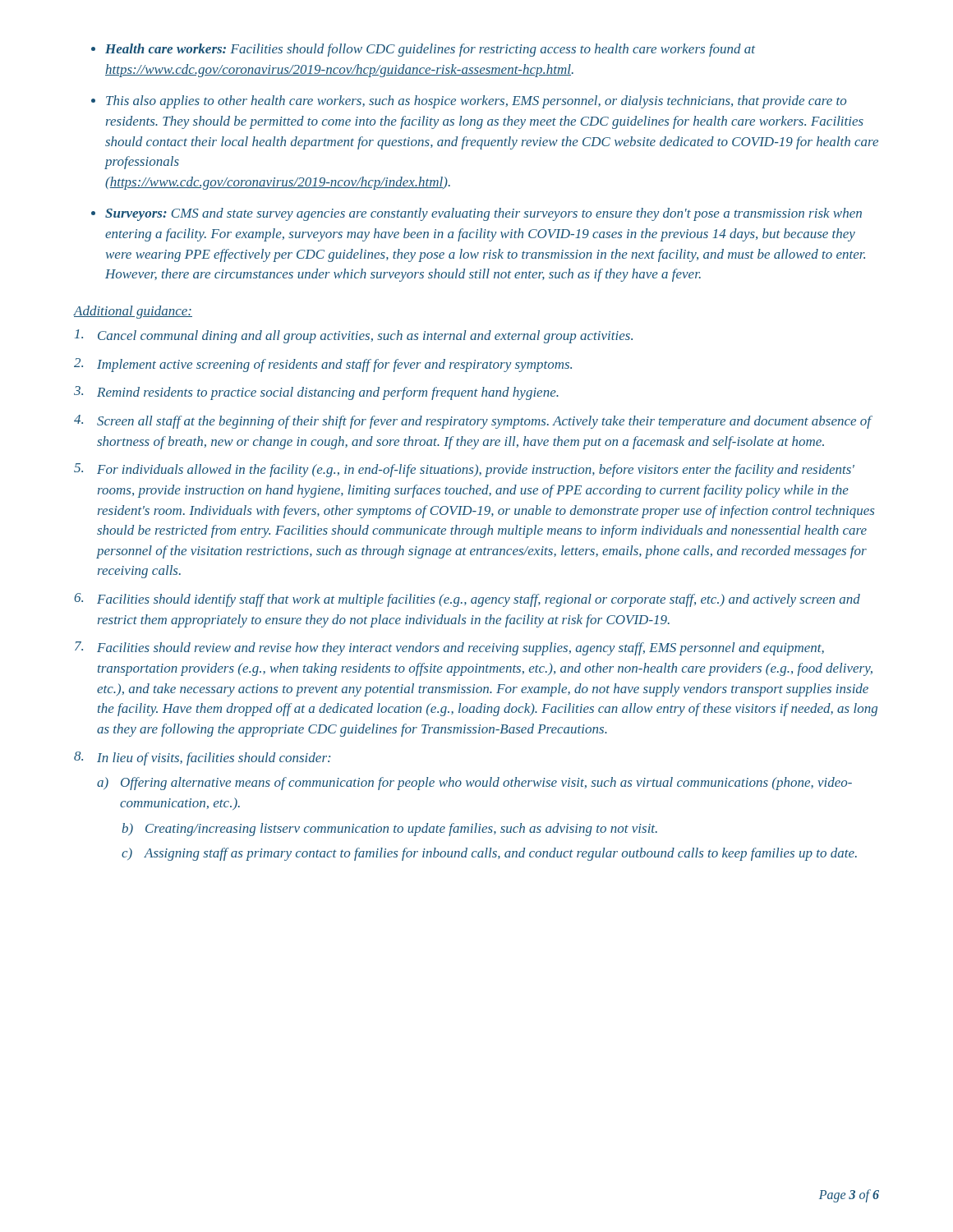Viewport: 953px width, 1232px height.
Task: Select the region starting "2. Implement active screening of residents"
Action: 476,365
